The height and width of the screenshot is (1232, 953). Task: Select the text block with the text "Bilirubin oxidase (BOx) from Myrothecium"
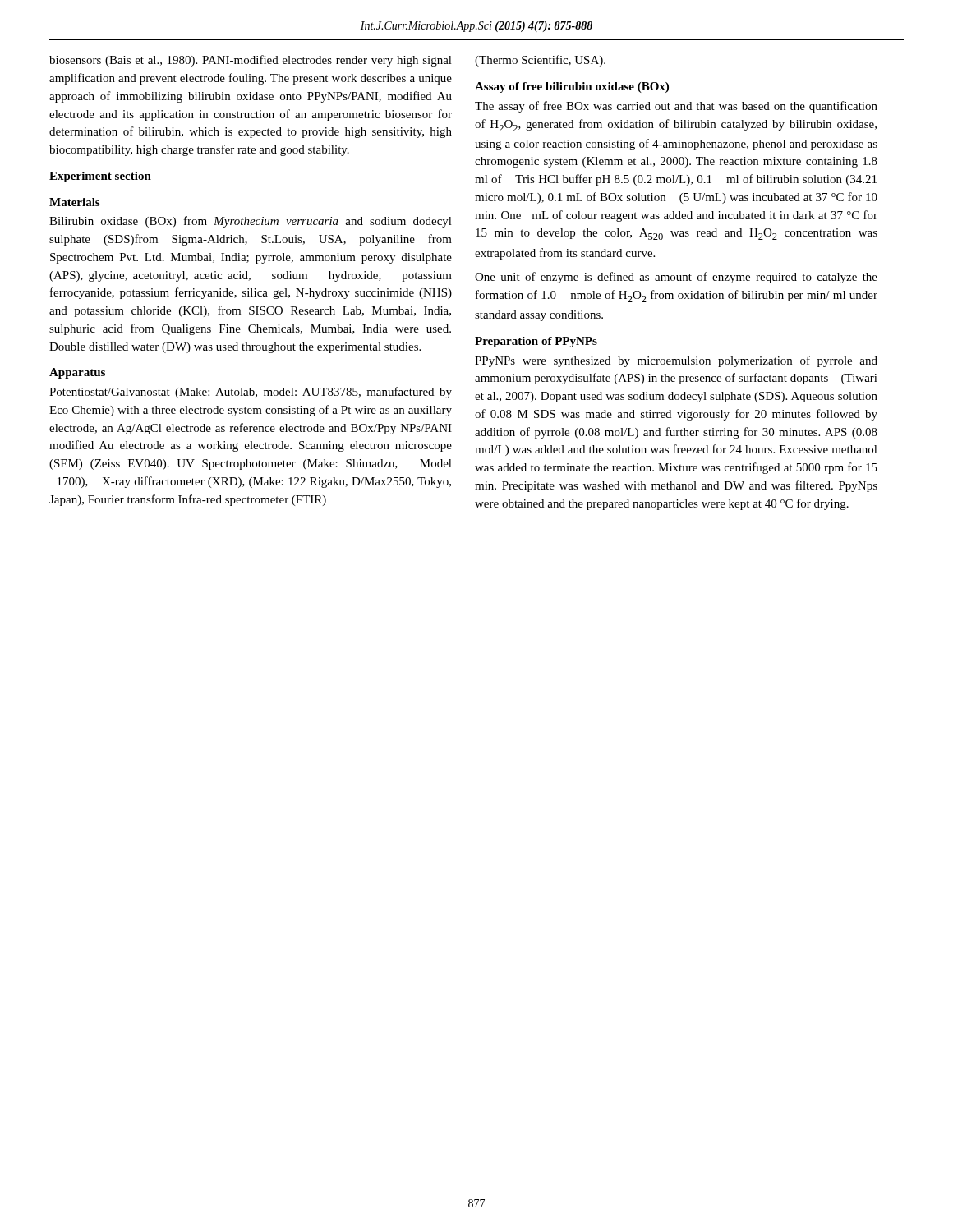[251, 284]
